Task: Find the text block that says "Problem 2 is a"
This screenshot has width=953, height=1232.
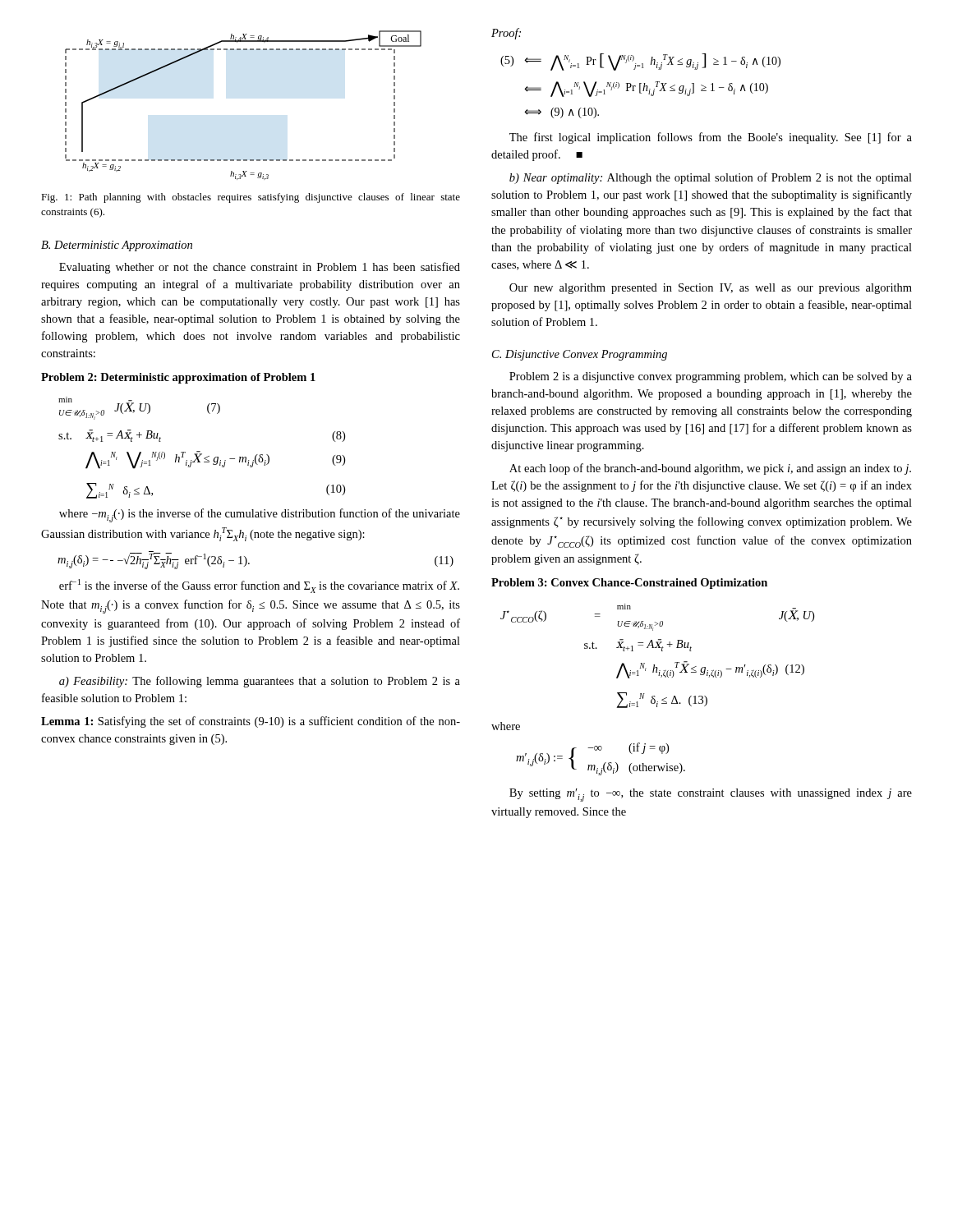Action: coord(702,410)
